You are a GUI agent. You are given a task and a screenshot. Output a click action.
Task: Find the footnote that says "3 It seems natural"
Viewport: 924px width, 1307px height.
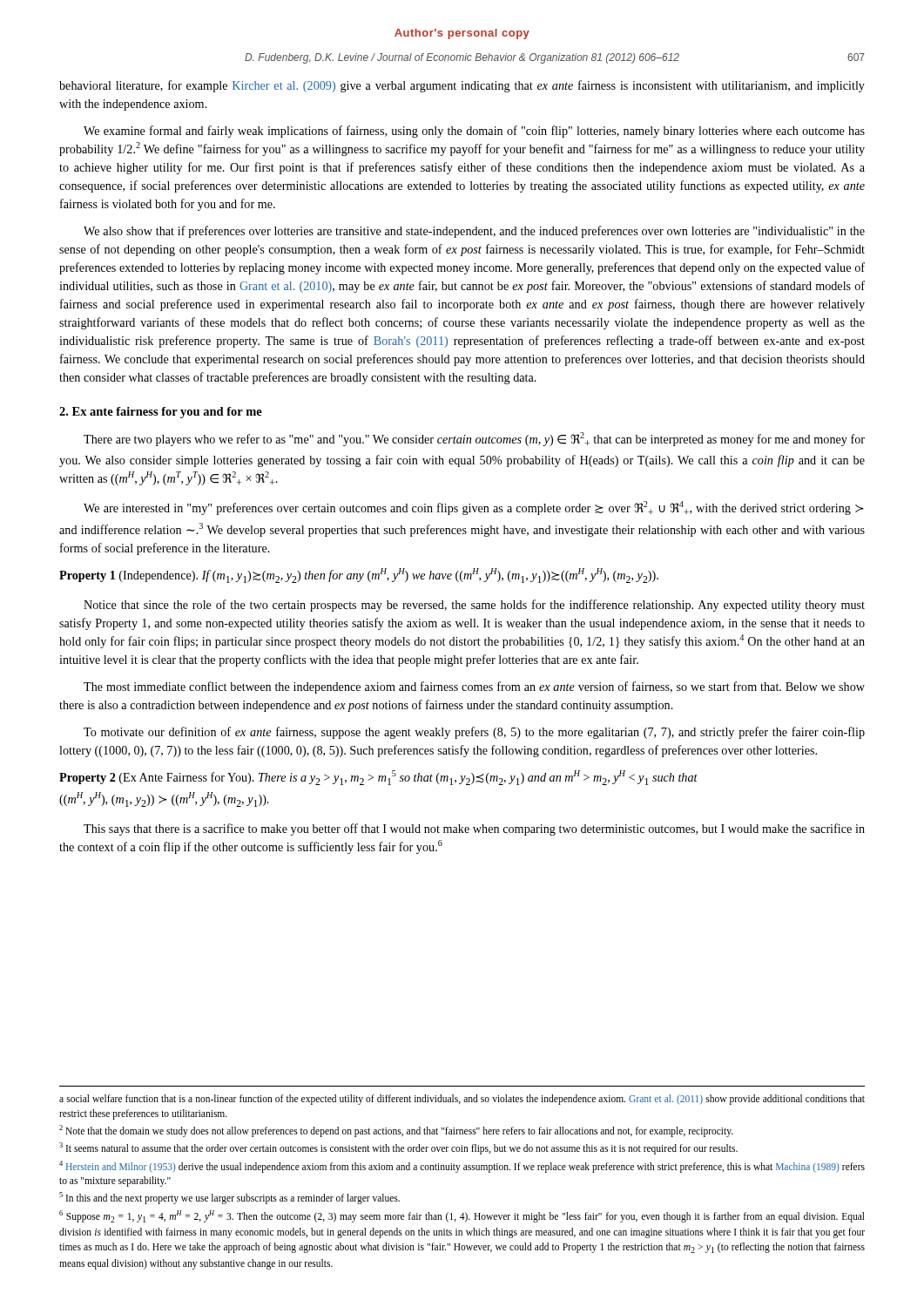click(399, 1148)
